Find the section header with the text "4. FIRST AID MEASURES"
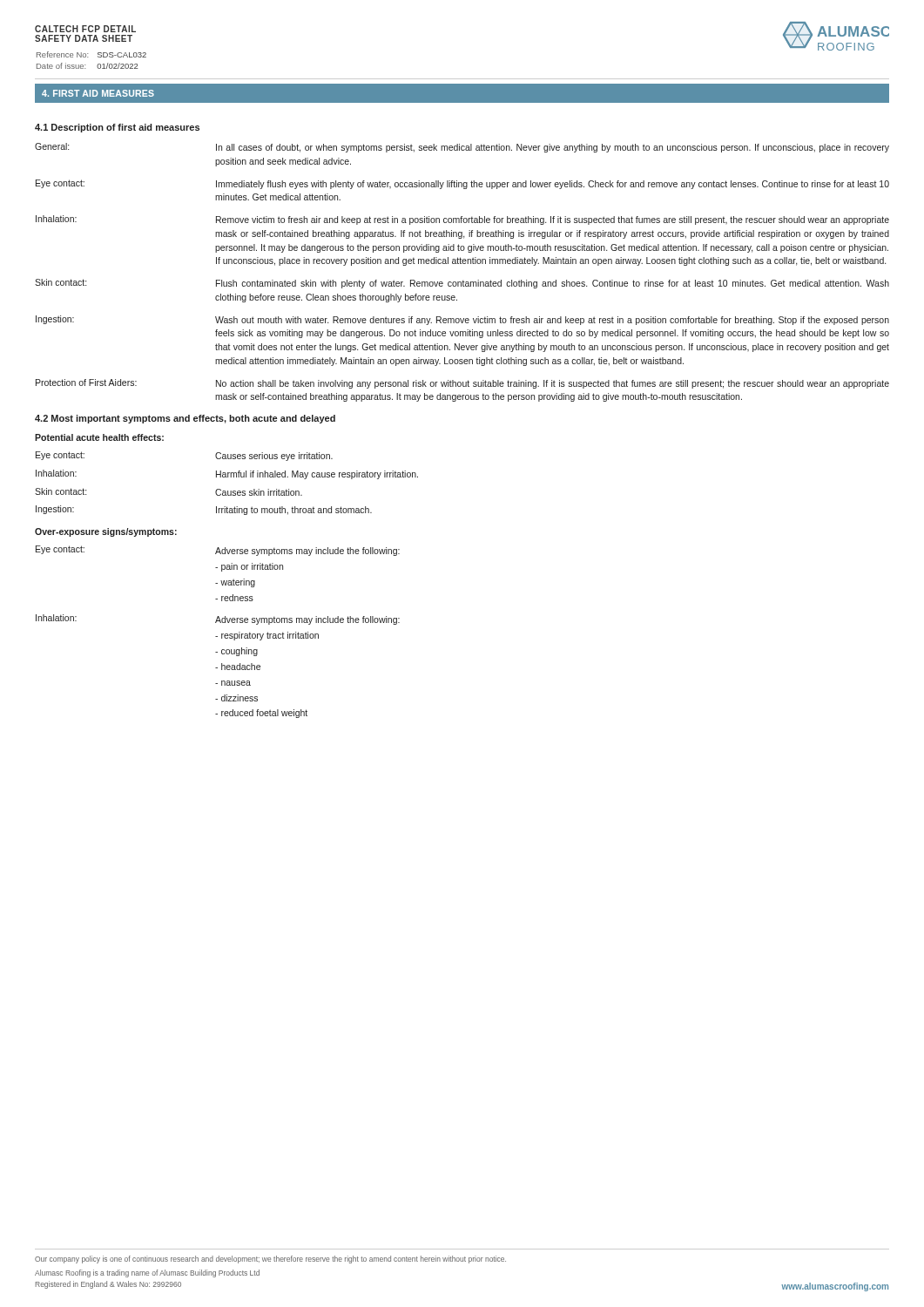This screenshot has width=924, height=1307. [x=98, y=93]
